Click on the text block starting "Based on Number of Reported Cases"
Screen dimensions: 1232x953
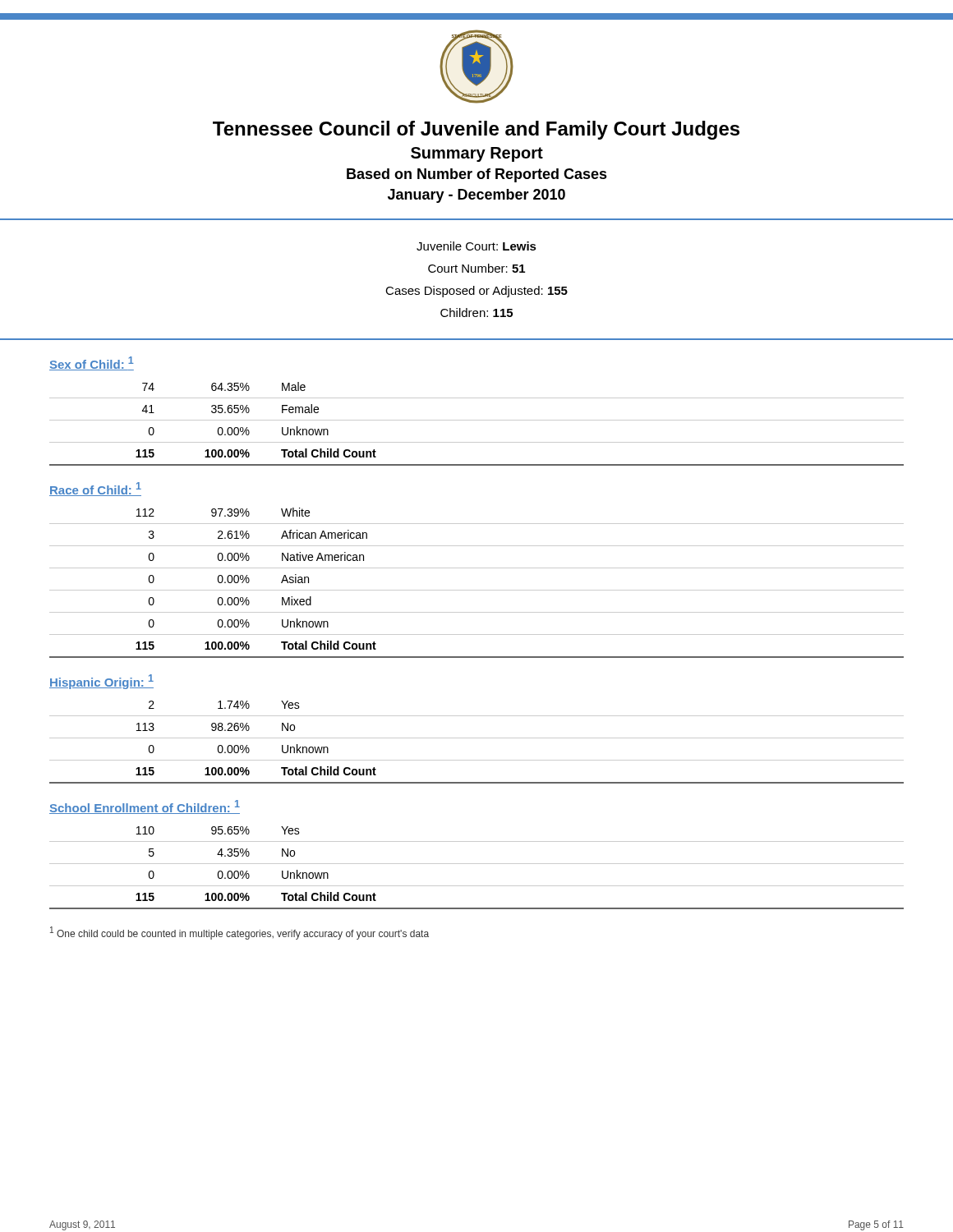click(476, 174)
